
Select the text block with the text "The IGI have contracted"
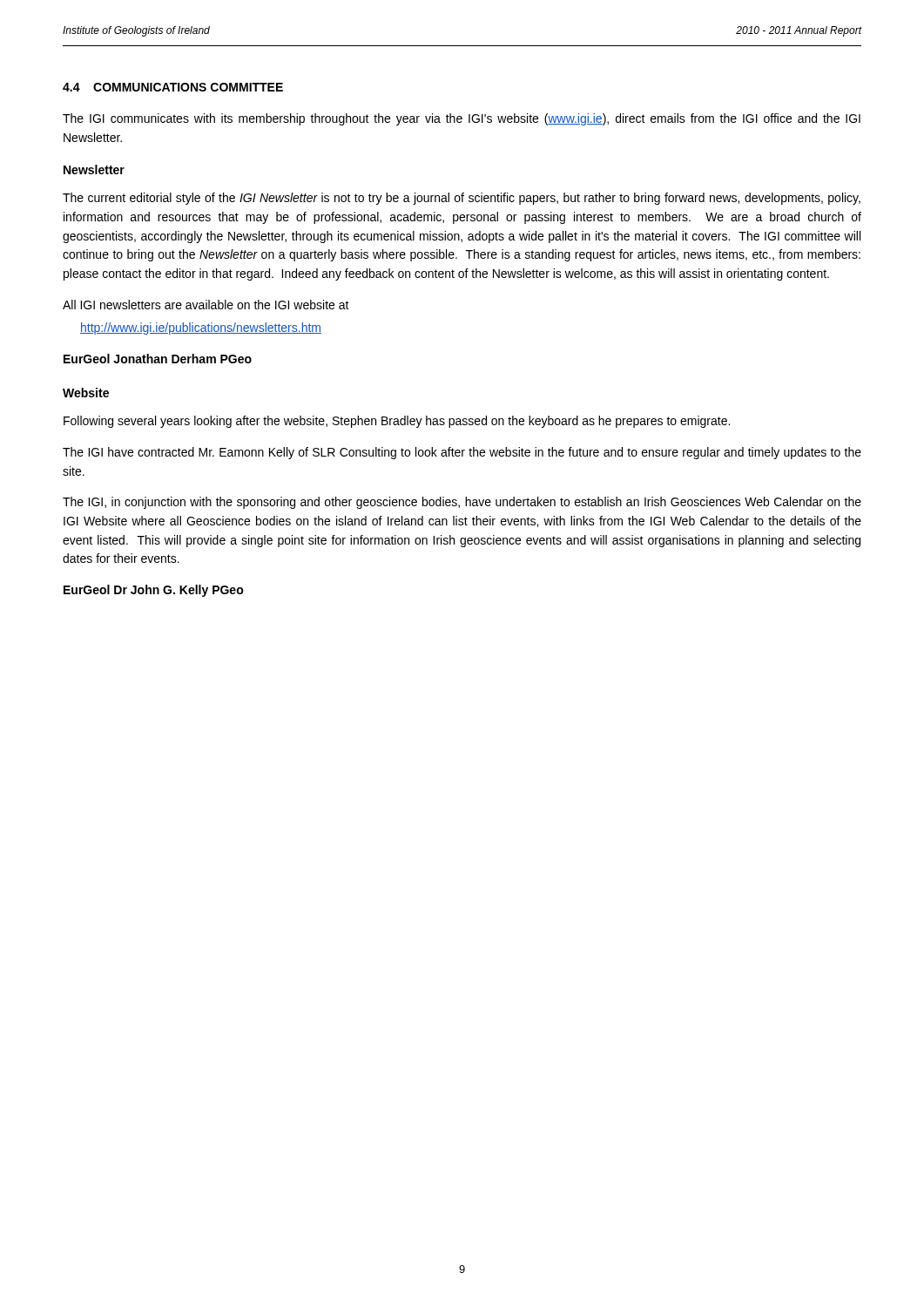(462, 462)
